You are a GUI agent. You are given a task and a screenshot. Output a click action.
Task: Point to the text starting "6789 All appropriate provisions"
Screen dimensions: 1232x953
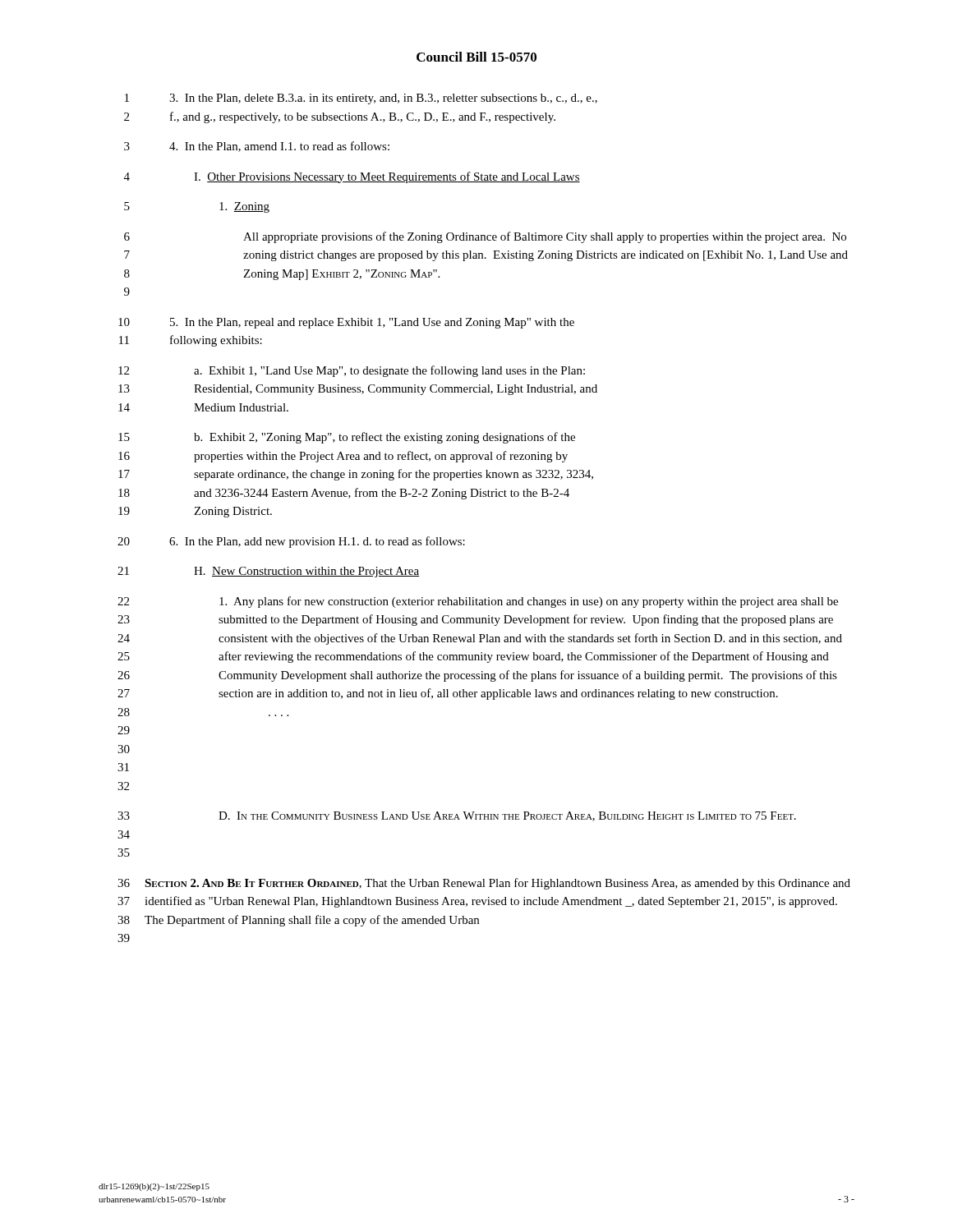coord(476,264)
